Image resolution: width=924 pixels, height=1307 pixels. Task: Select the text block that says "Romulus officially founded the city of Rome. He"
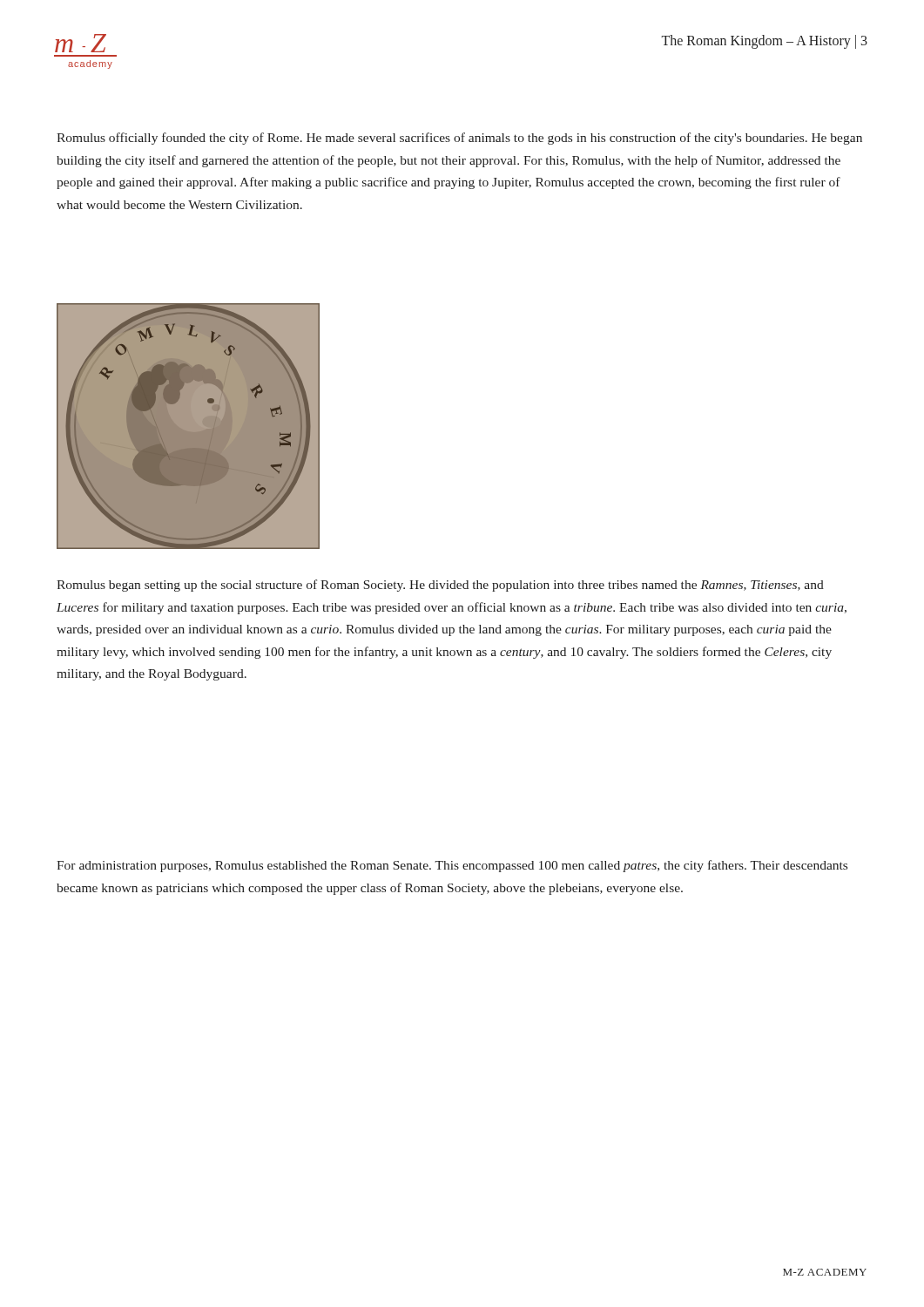[x=460, y=171]
